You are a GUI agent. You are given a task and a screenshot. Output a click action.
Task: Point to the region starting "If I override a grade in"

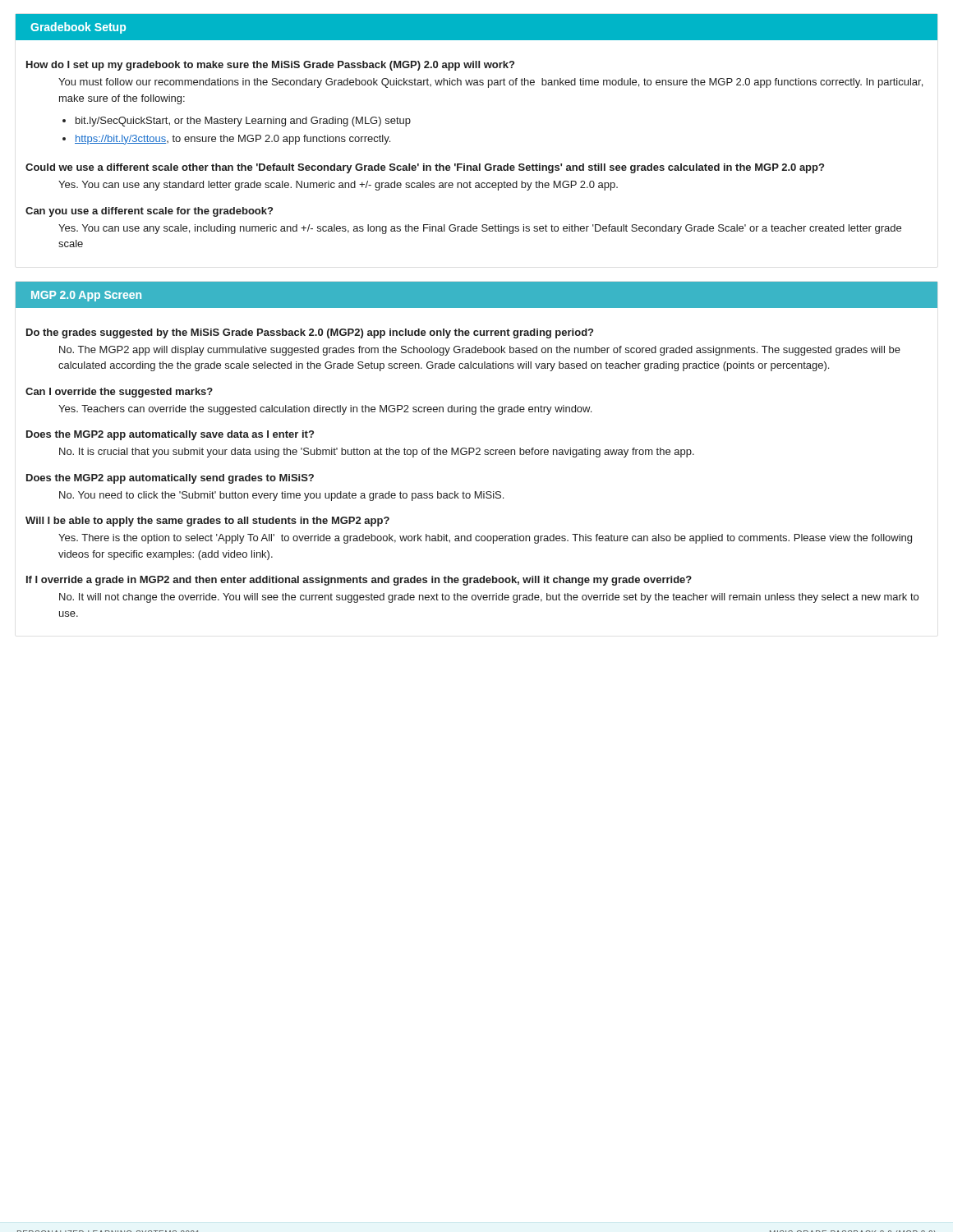tap(359, 579)
